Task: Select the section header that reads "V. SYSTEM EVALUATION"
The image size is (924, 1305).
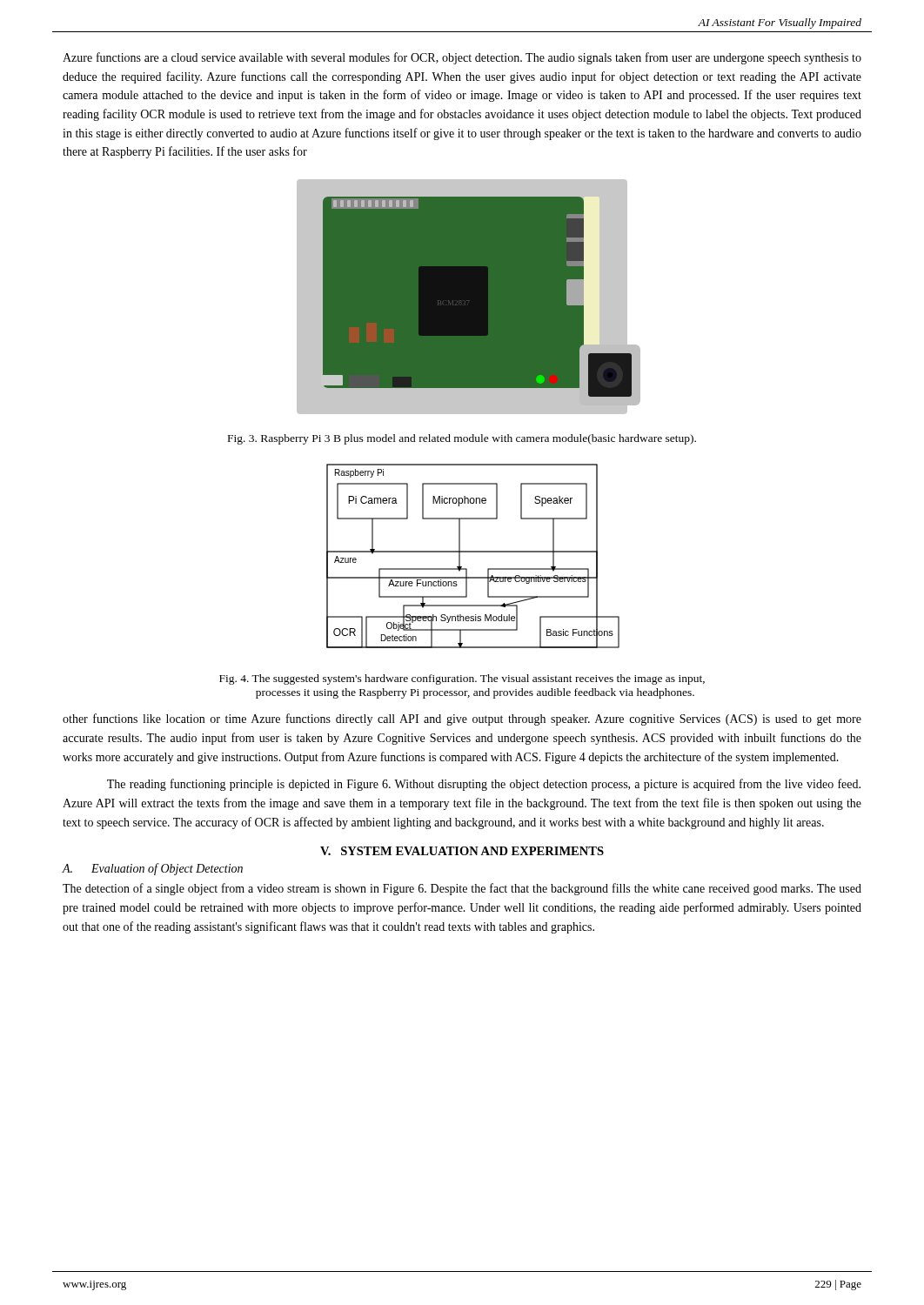Action: [x=462, y=851]
